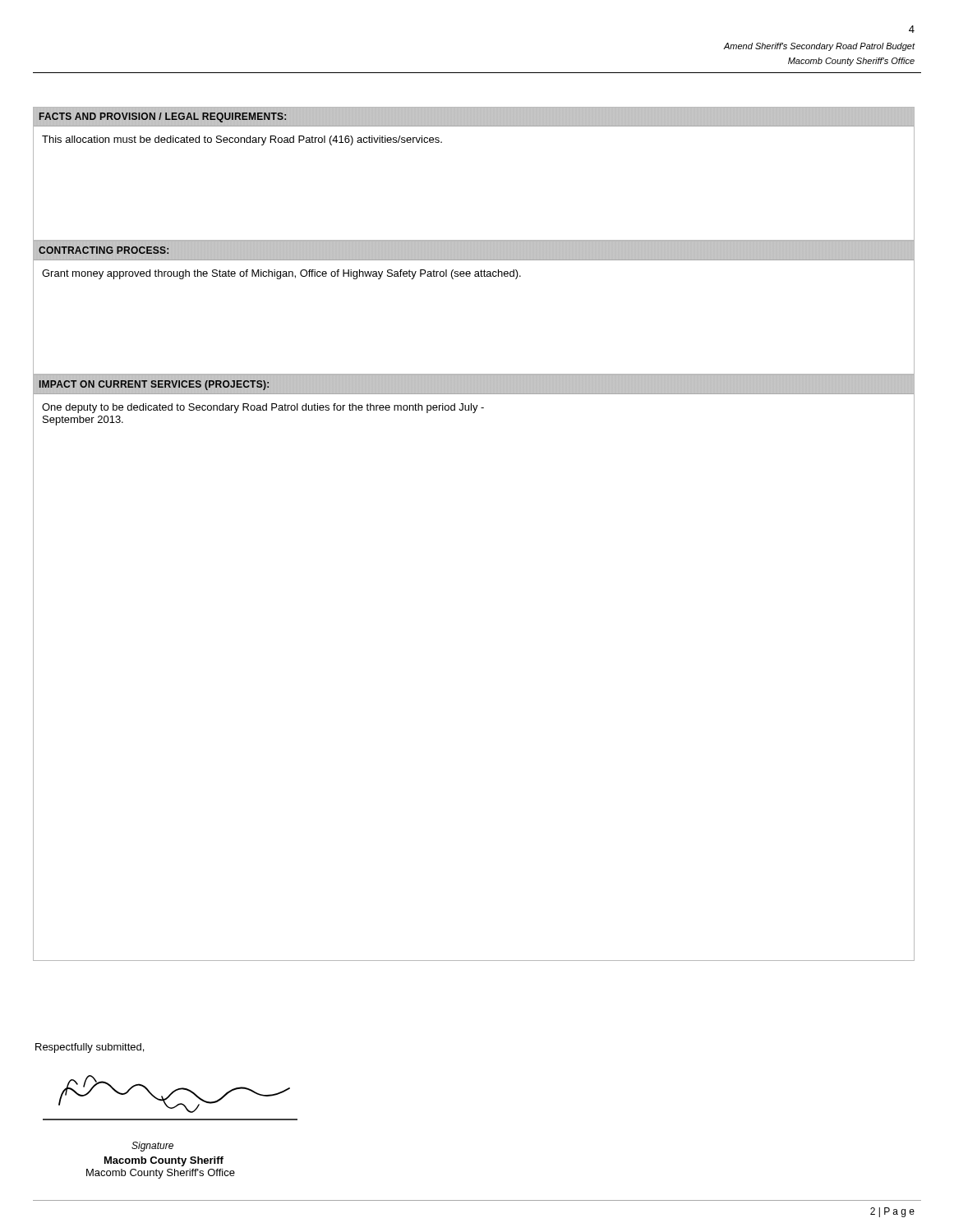Image resolution: width=954 pixels, height=1232 pixels.
Task: Point to "IMPACT ON CURRENT SERVICES (PROJECTS):"
Action: pos(154,384)
